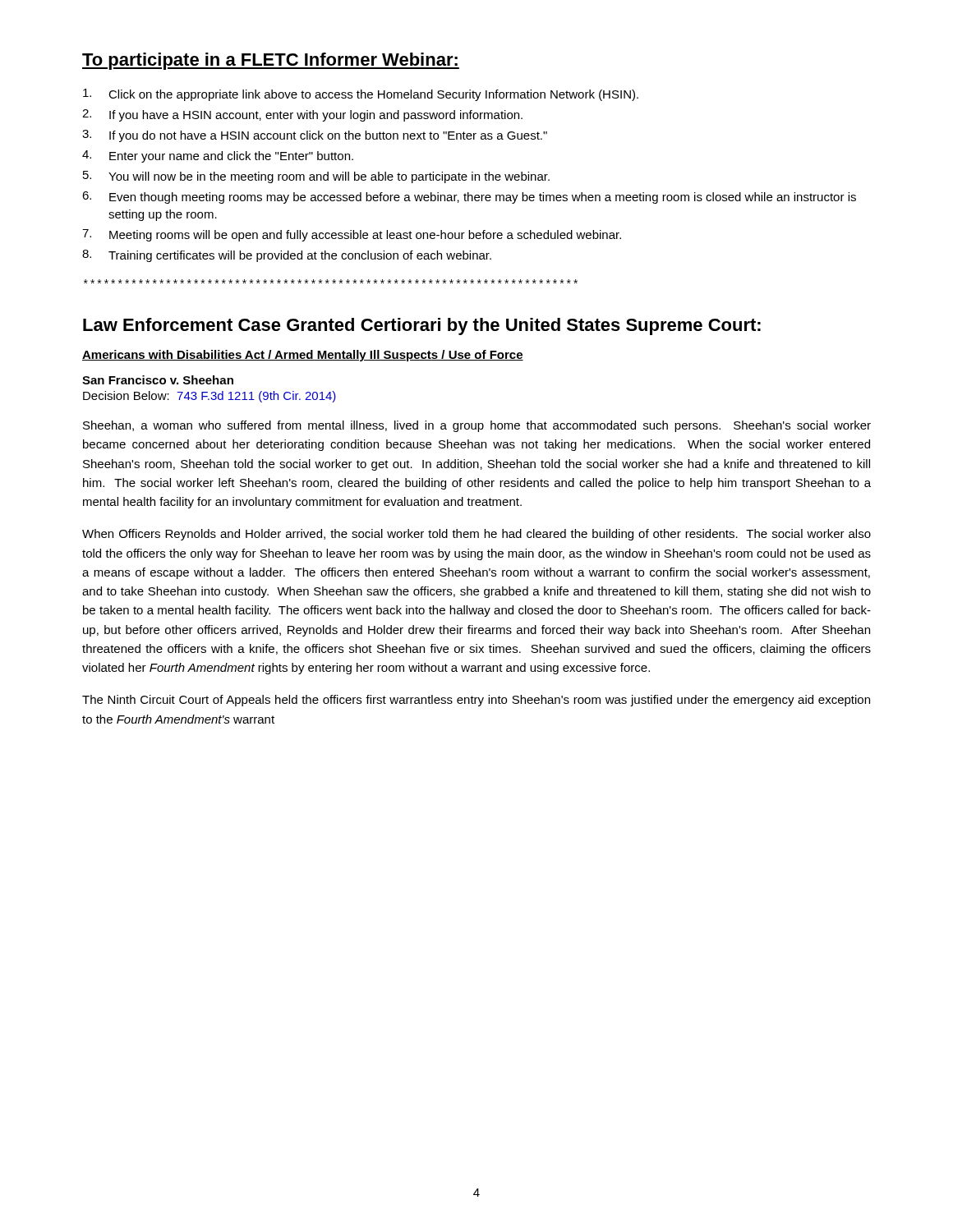
Task: Click on the block starting "San Francisco v. Sheehan"
Action: click(x=158, y=380)
